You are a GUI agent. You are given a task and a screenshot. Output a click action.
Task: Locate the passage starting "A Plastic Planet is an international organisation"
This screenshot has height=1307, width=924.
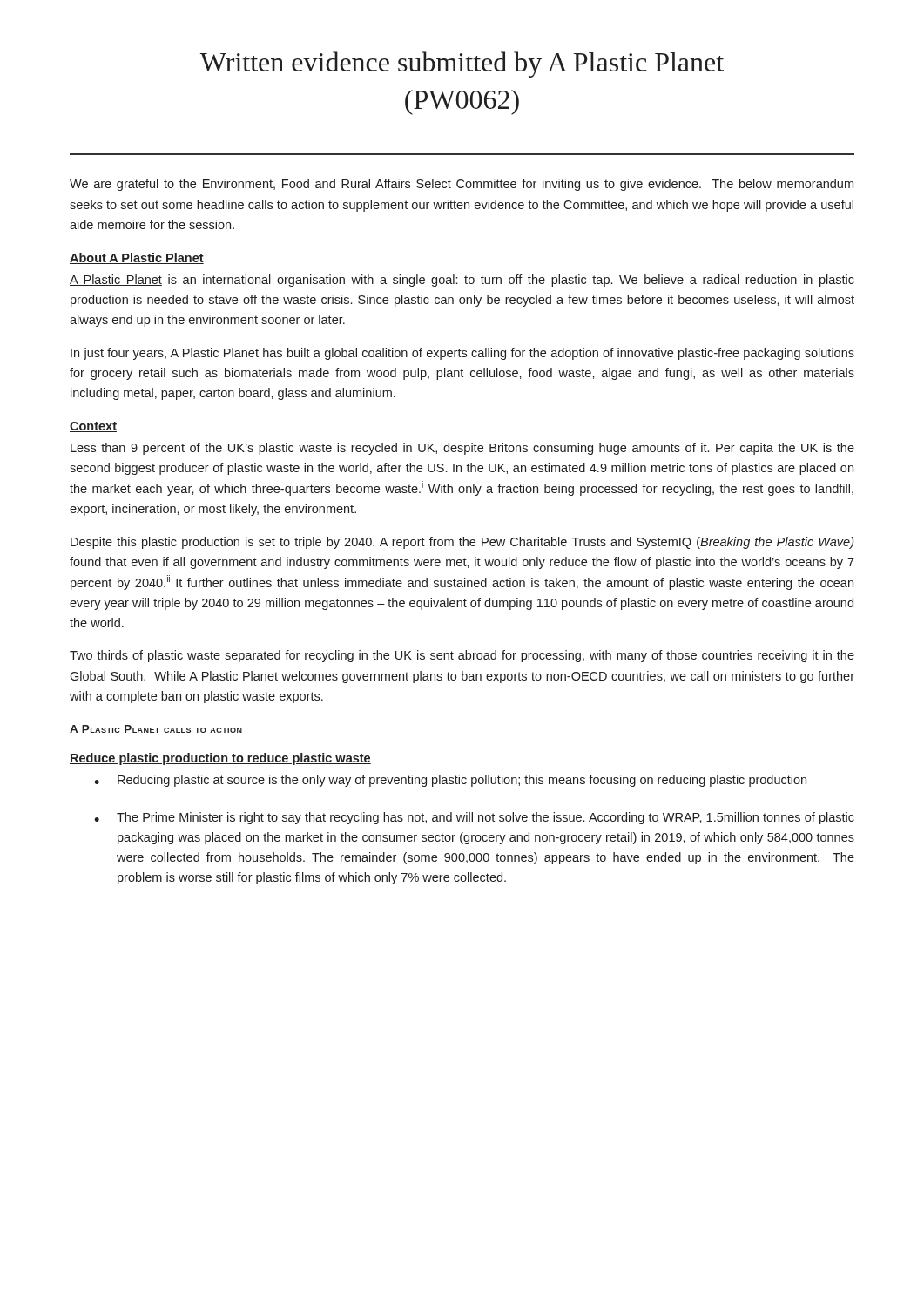pyautogui.click(x=462, y=300)
